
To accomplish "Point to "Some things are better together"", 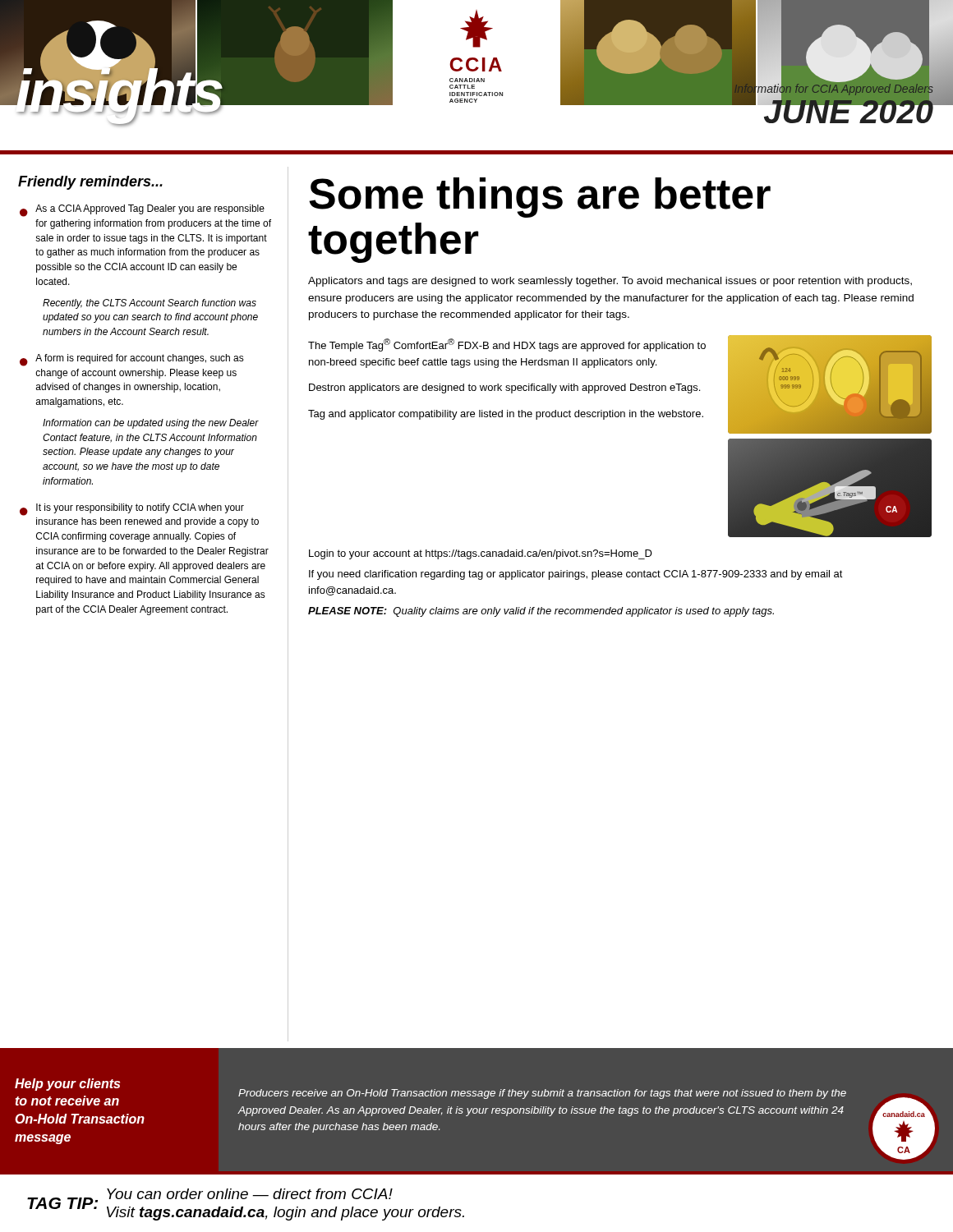I will coord(621,216).
